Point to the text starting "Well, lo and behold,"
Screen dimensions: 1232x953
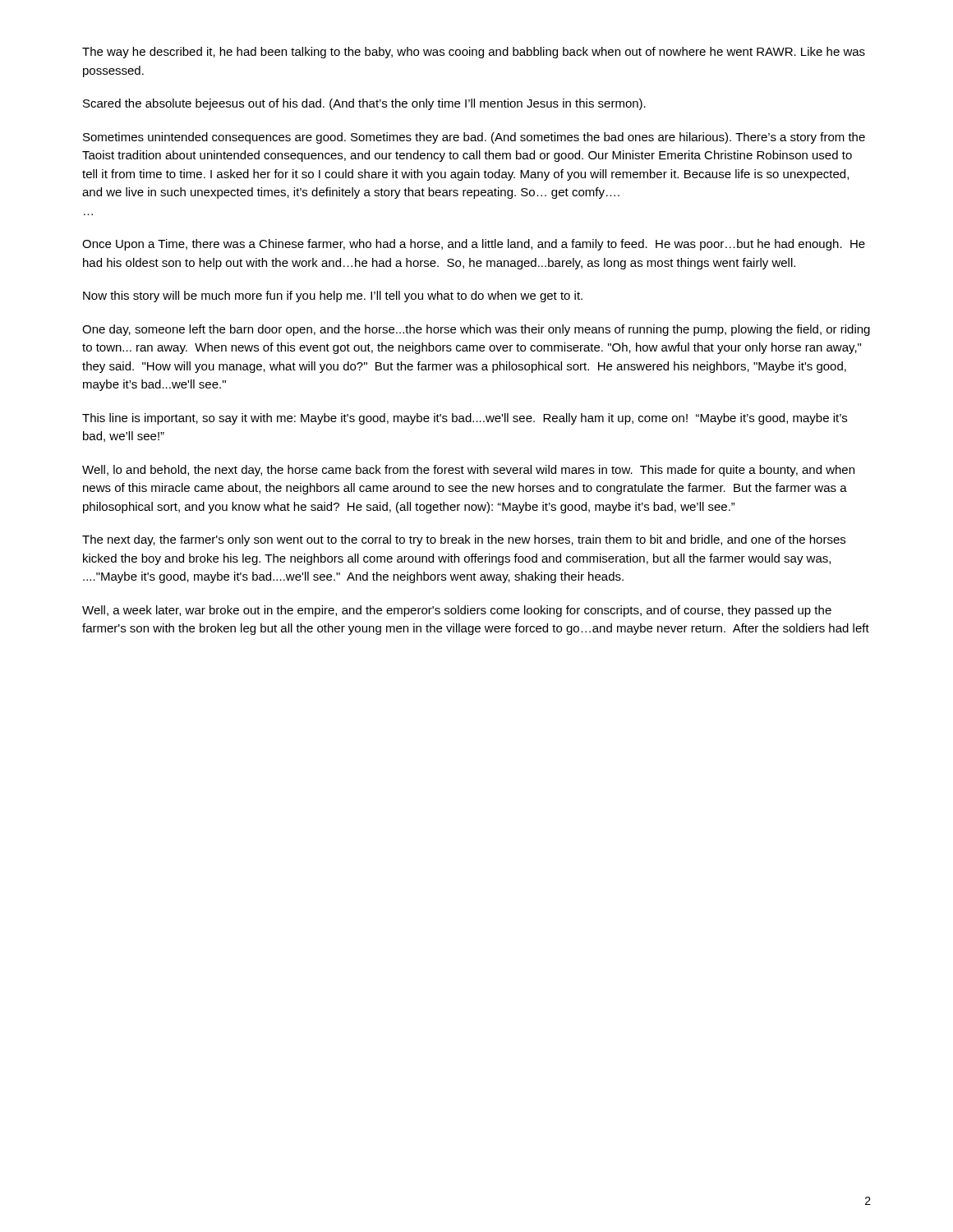click(469, 487)
